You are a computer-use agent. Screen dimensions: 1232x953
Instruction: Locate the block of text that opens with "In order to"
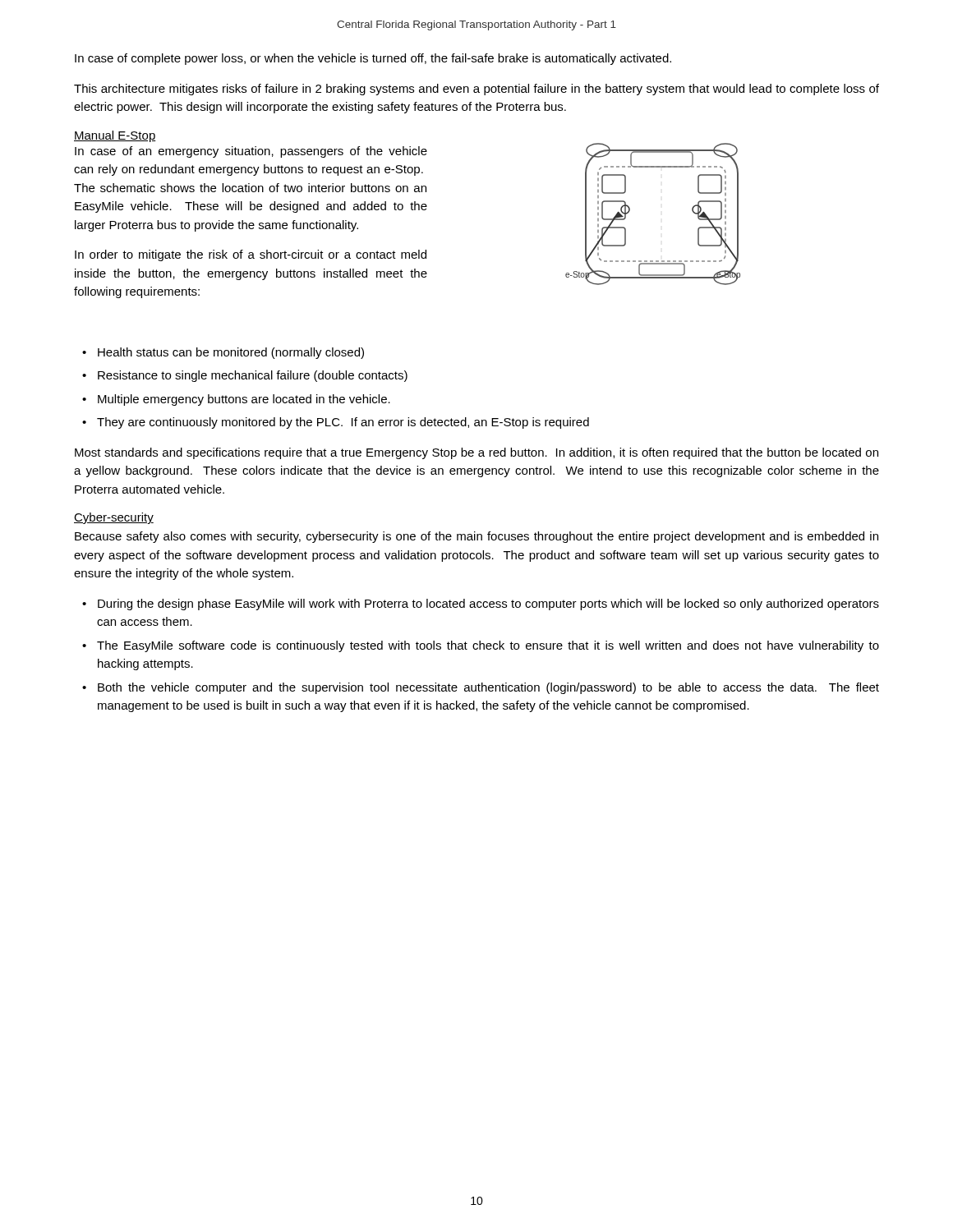pos(251,273)
